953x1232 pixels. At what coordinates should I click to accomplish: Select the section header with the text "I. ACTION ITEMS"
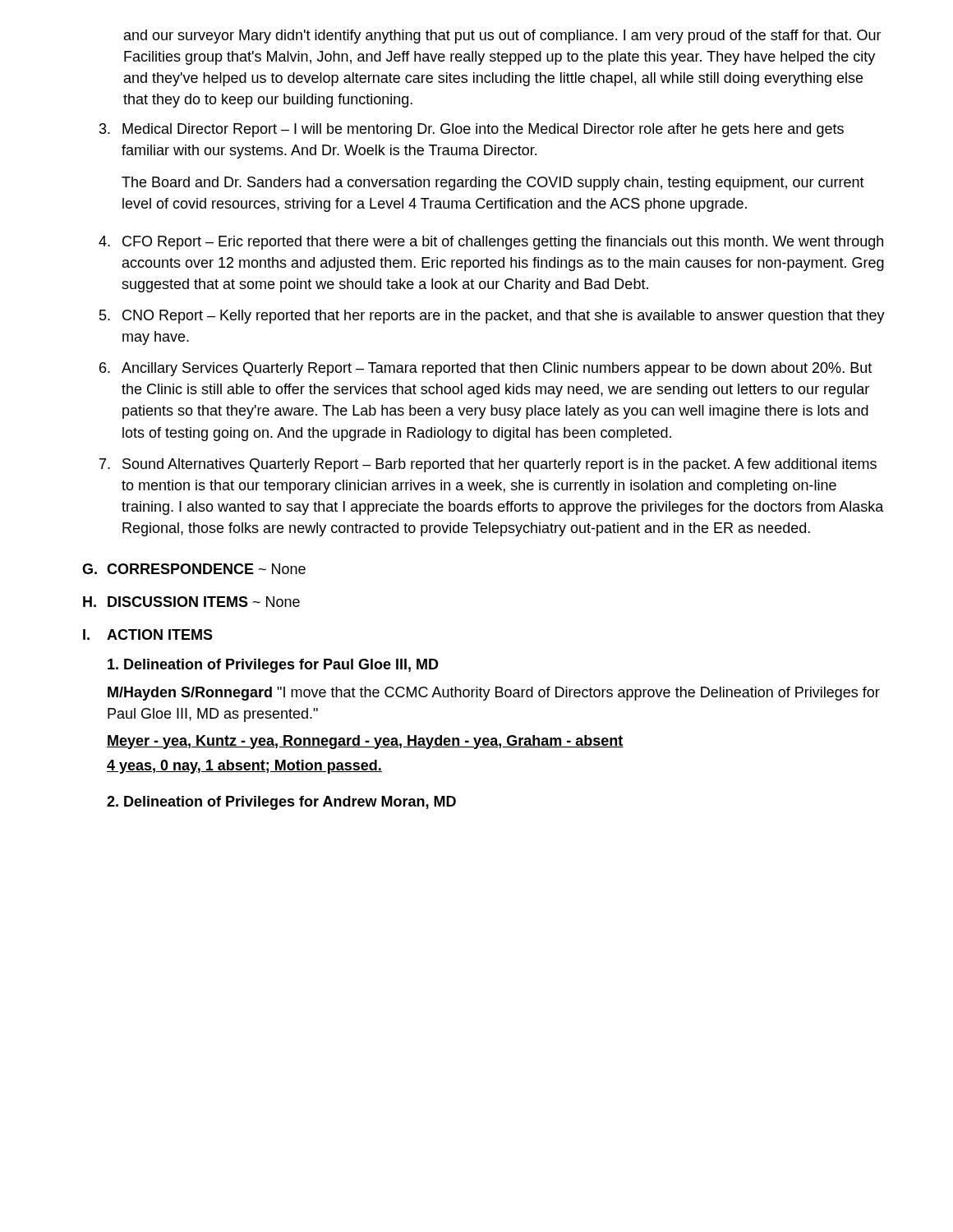[x=148, y=634]
